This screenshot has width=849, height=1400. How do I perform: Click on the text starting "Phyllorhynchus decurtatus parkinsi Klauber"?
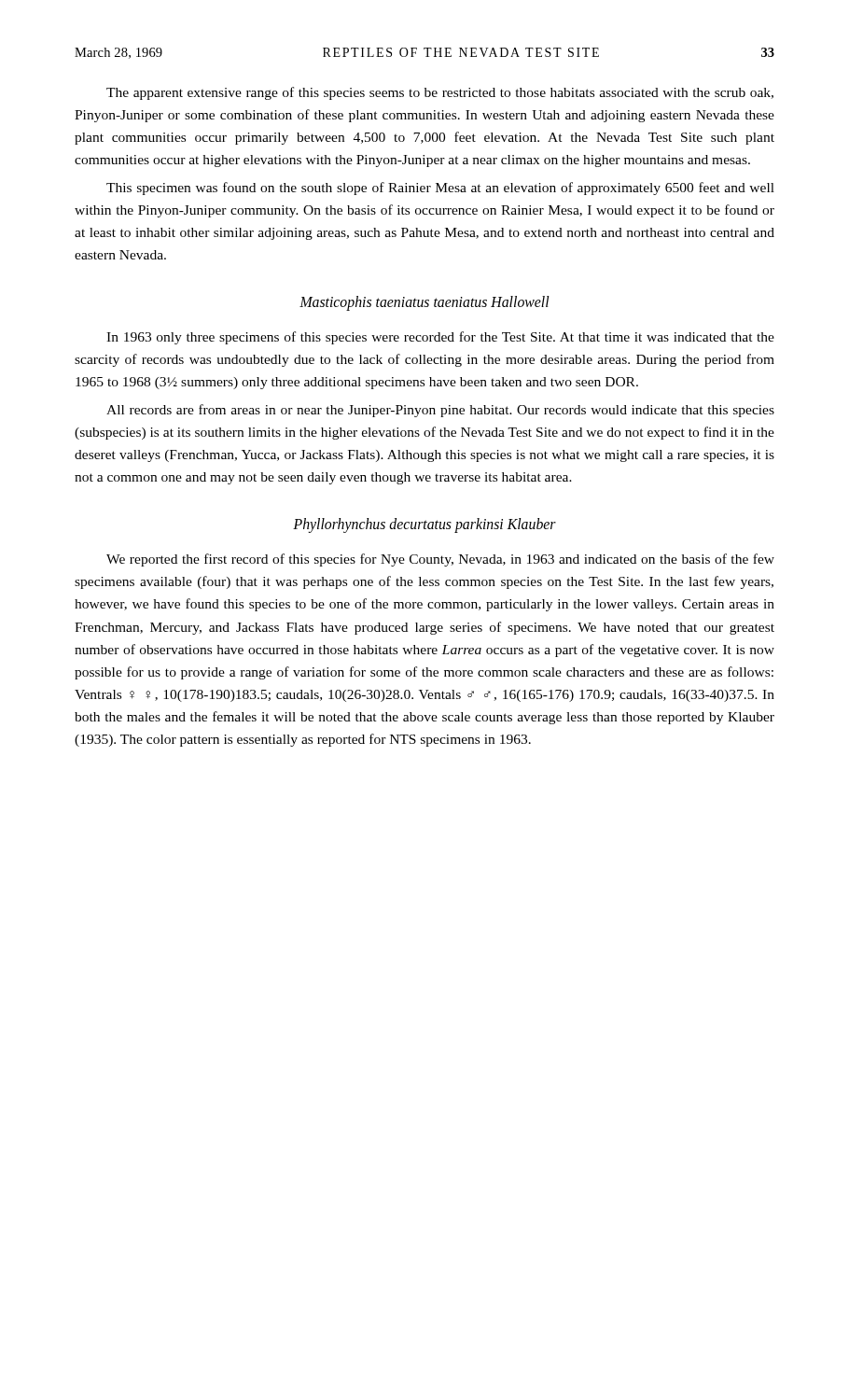click(424, 524)
